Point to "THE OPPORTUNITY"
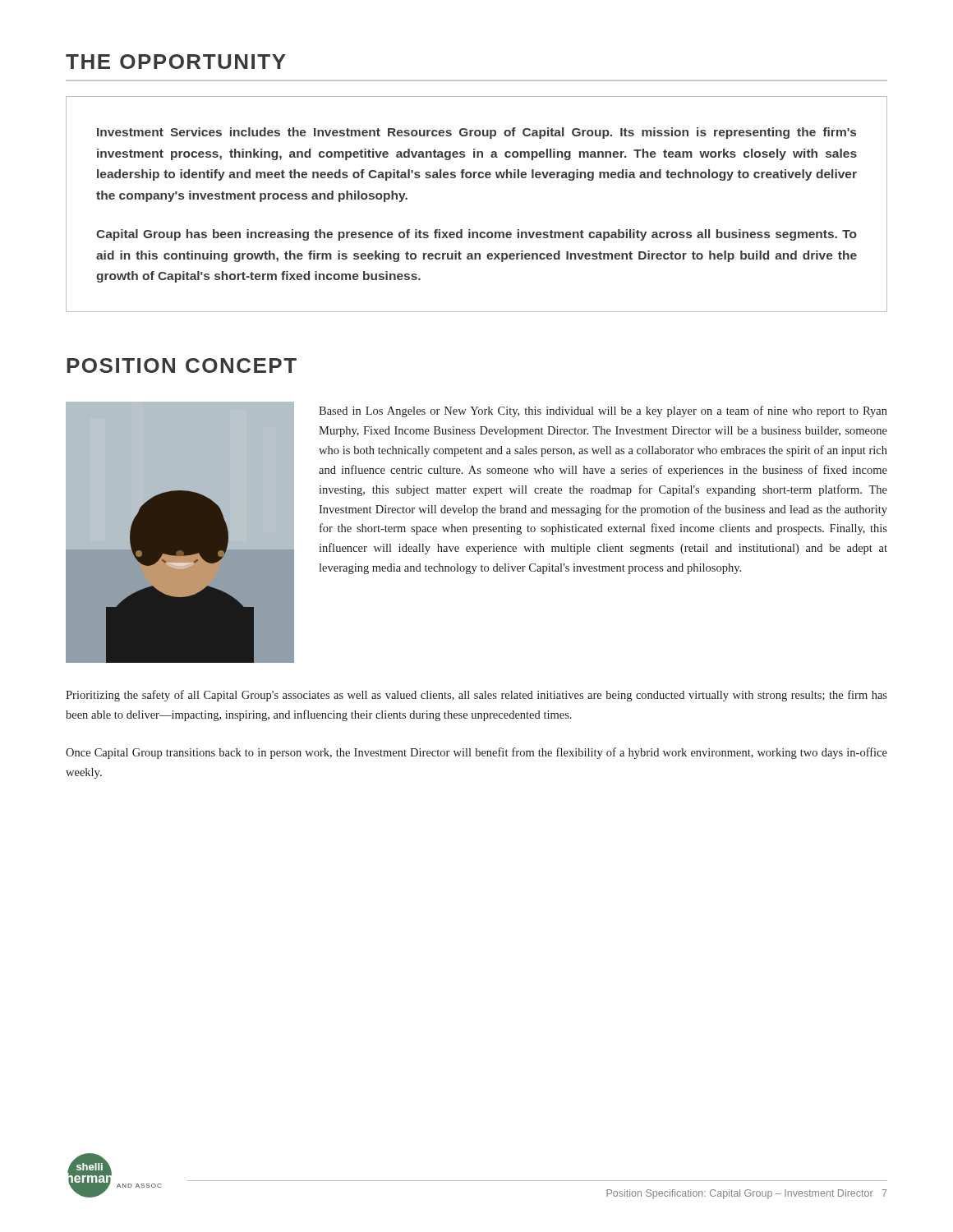The image size is (953, 1232). pos(176,62)
